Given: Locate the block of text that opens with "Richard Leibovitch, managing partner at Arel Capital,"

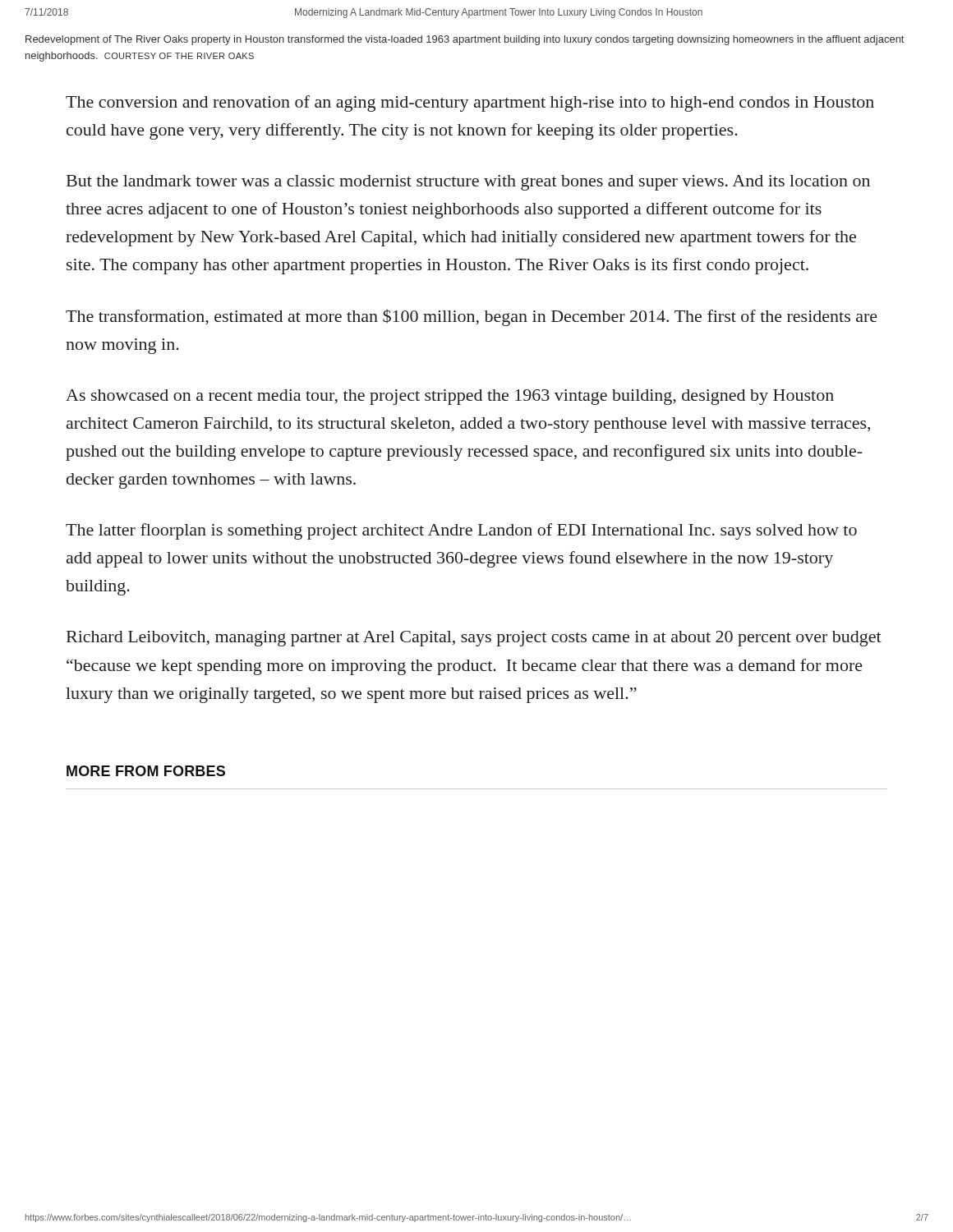Looking at the screenshot, I should [x=476, y=665].
